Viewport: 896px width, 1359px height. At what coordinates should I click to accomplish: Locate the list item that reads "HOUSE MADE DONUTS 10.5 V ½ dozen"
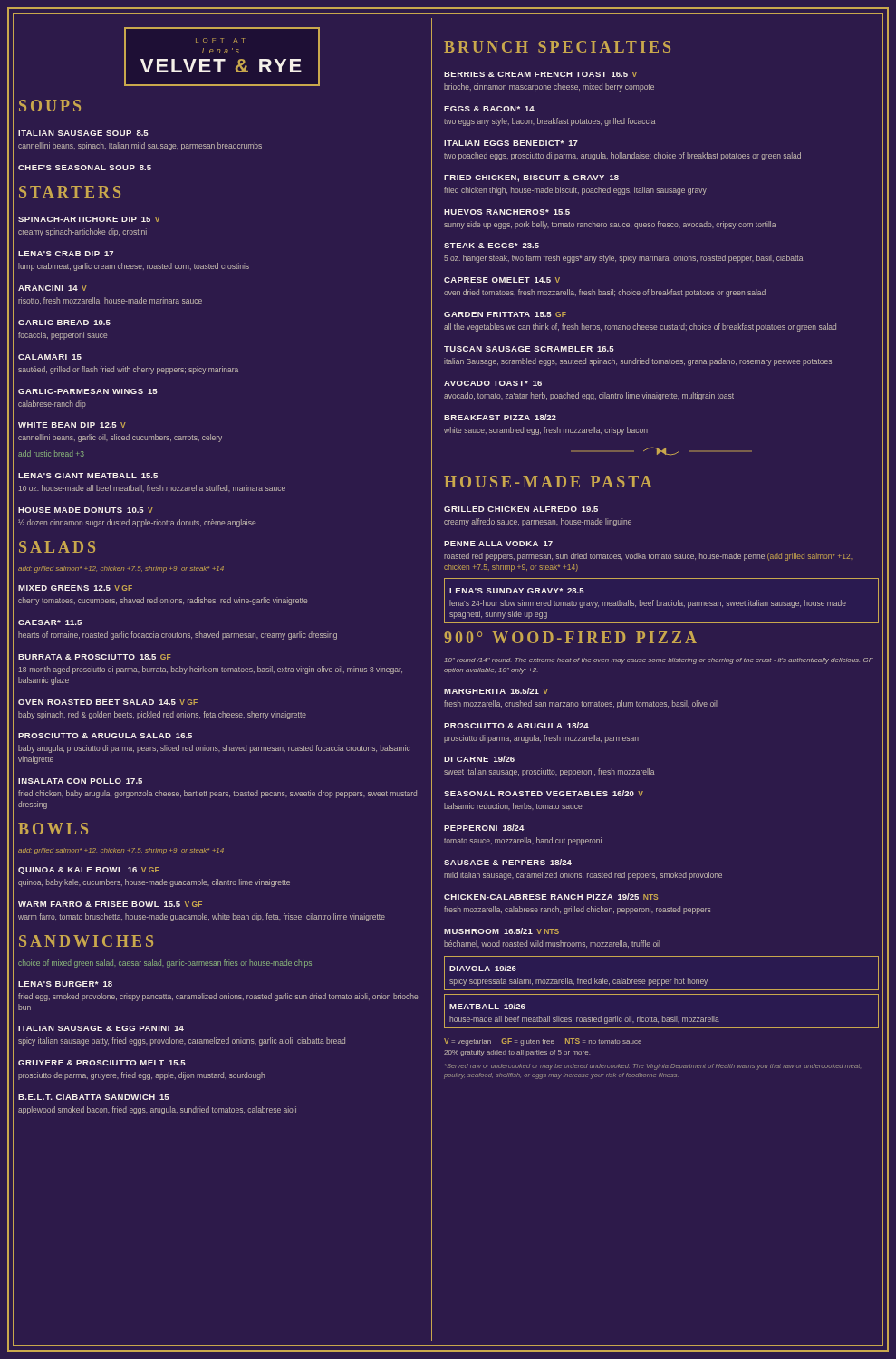click(x=222, y=515)
